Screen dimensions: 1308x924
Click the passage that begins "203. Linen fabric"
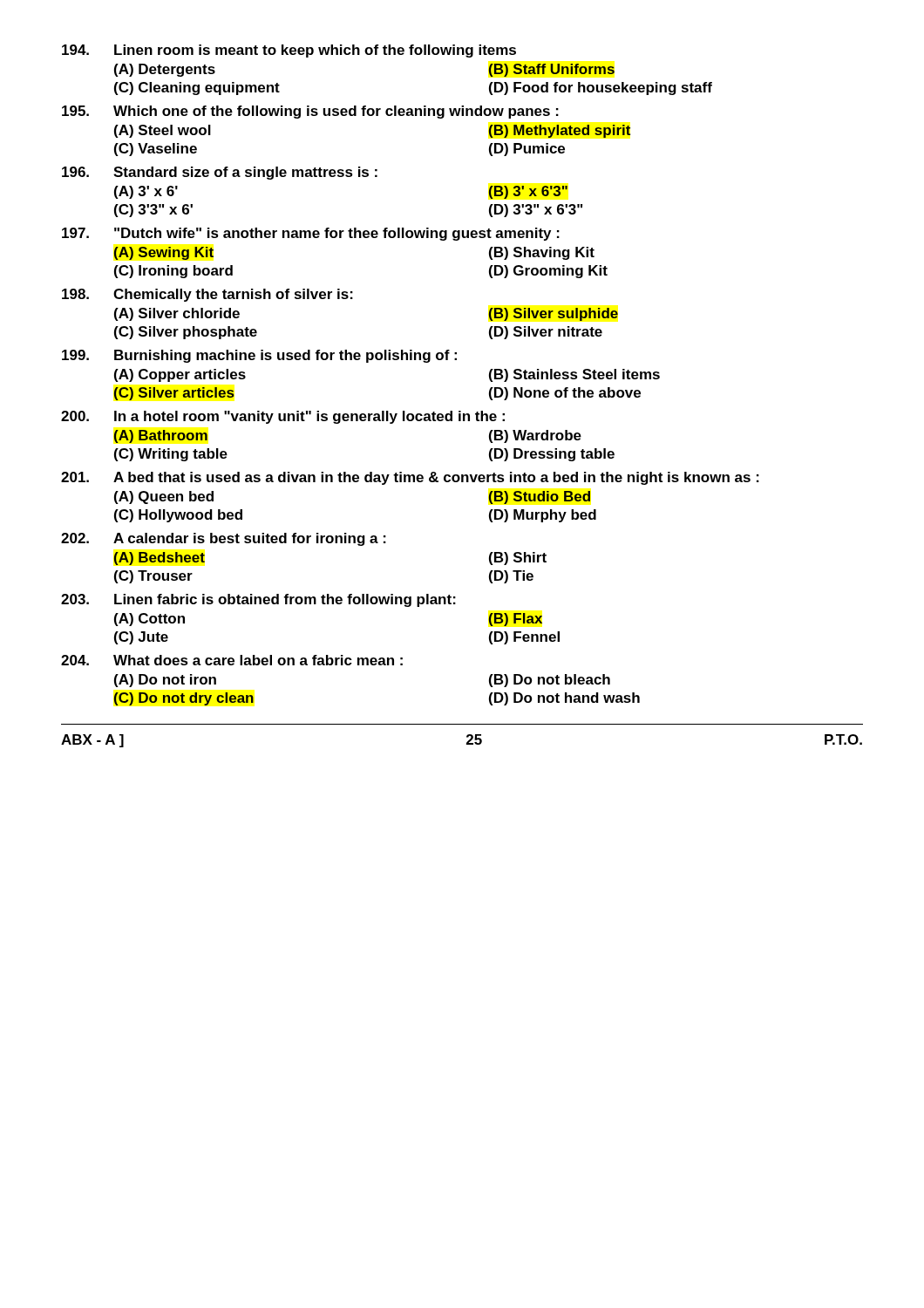[x=258, y=600]
